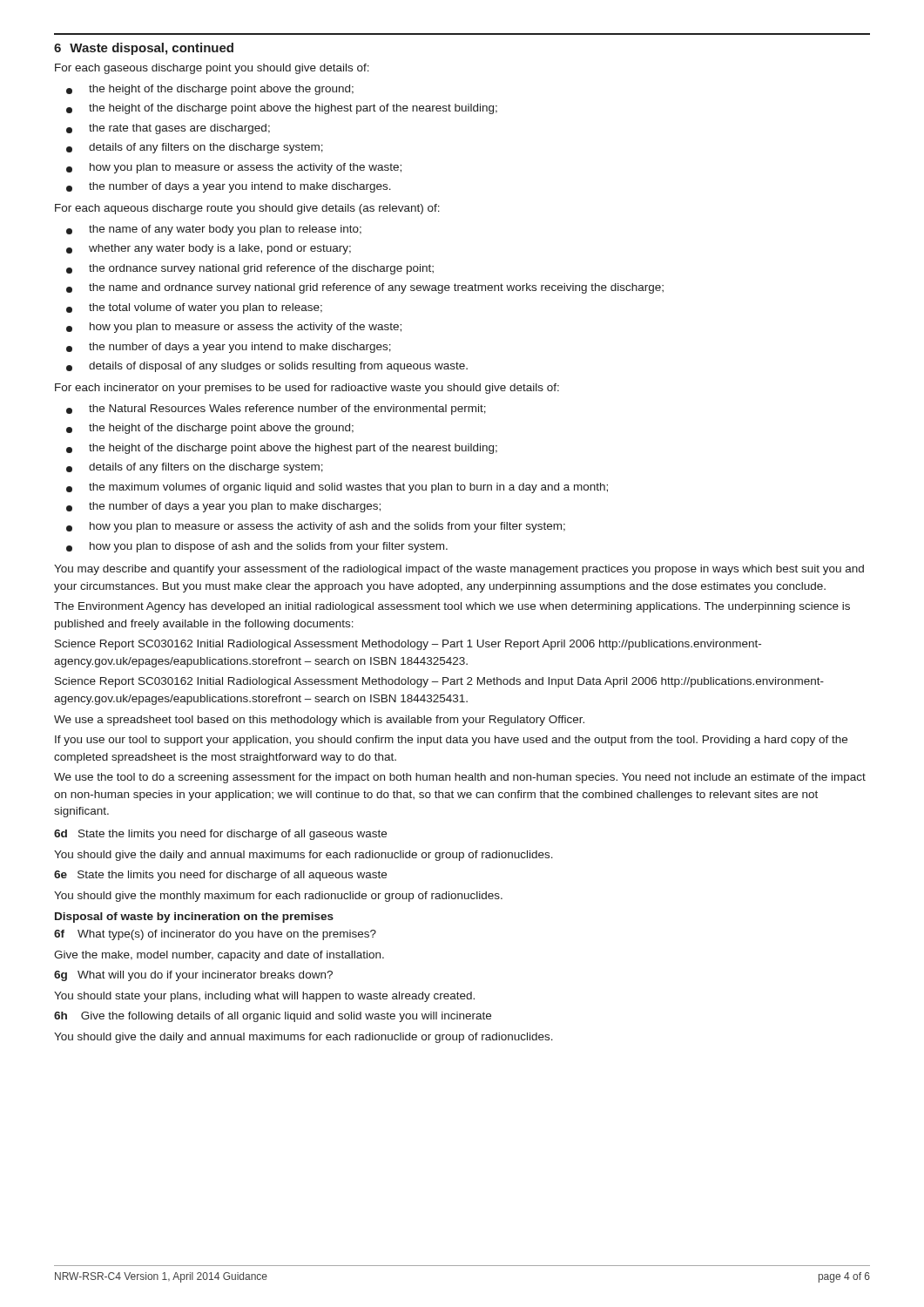Locate the text block starting "the name and ordnance survey national"
The width and height of the screenshot is (924, 1307).
tap(468, 288)
